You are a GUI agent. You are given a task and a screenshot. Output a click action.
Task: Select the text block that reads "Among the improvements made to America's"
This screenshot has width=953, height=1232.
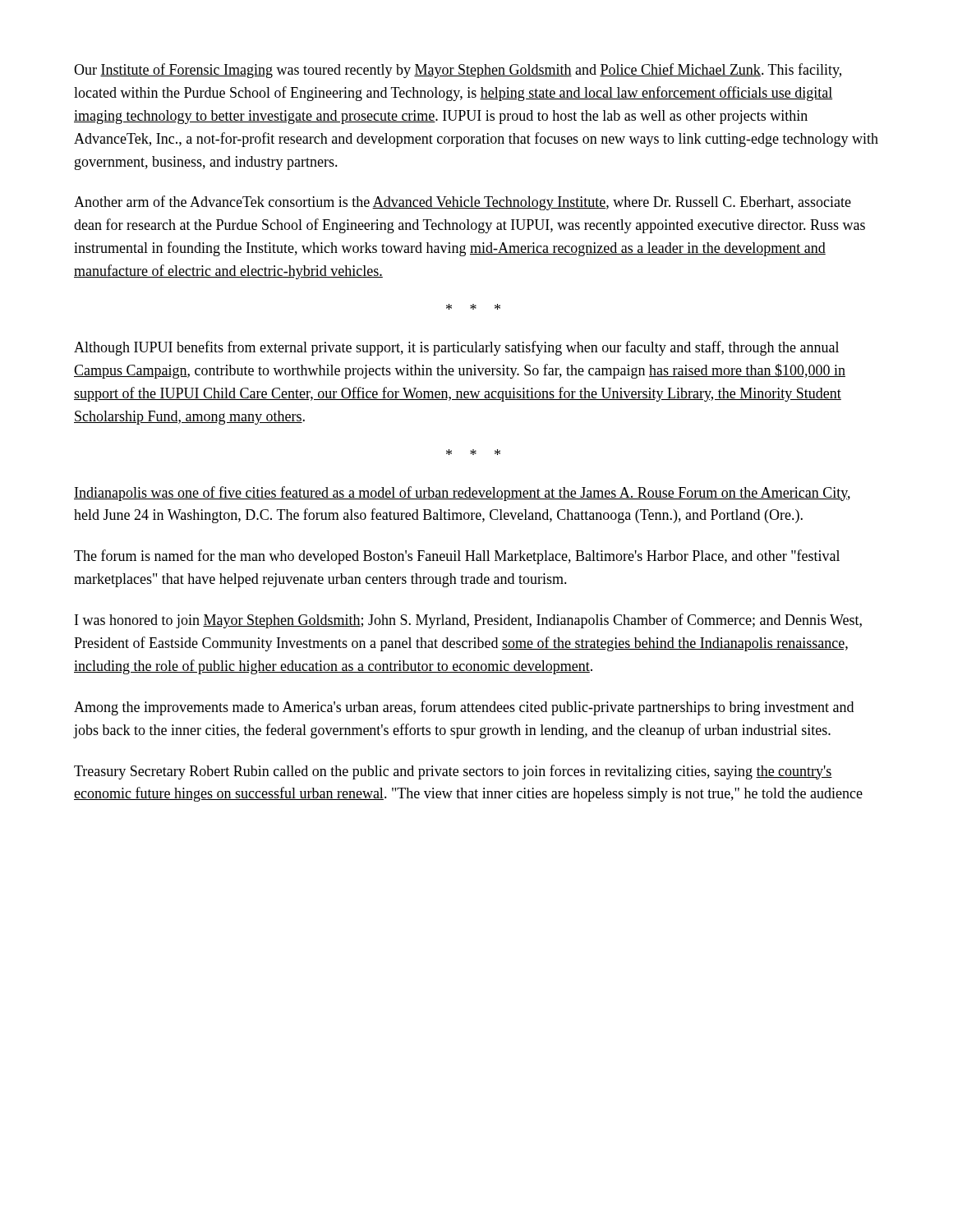click(464, 718)
